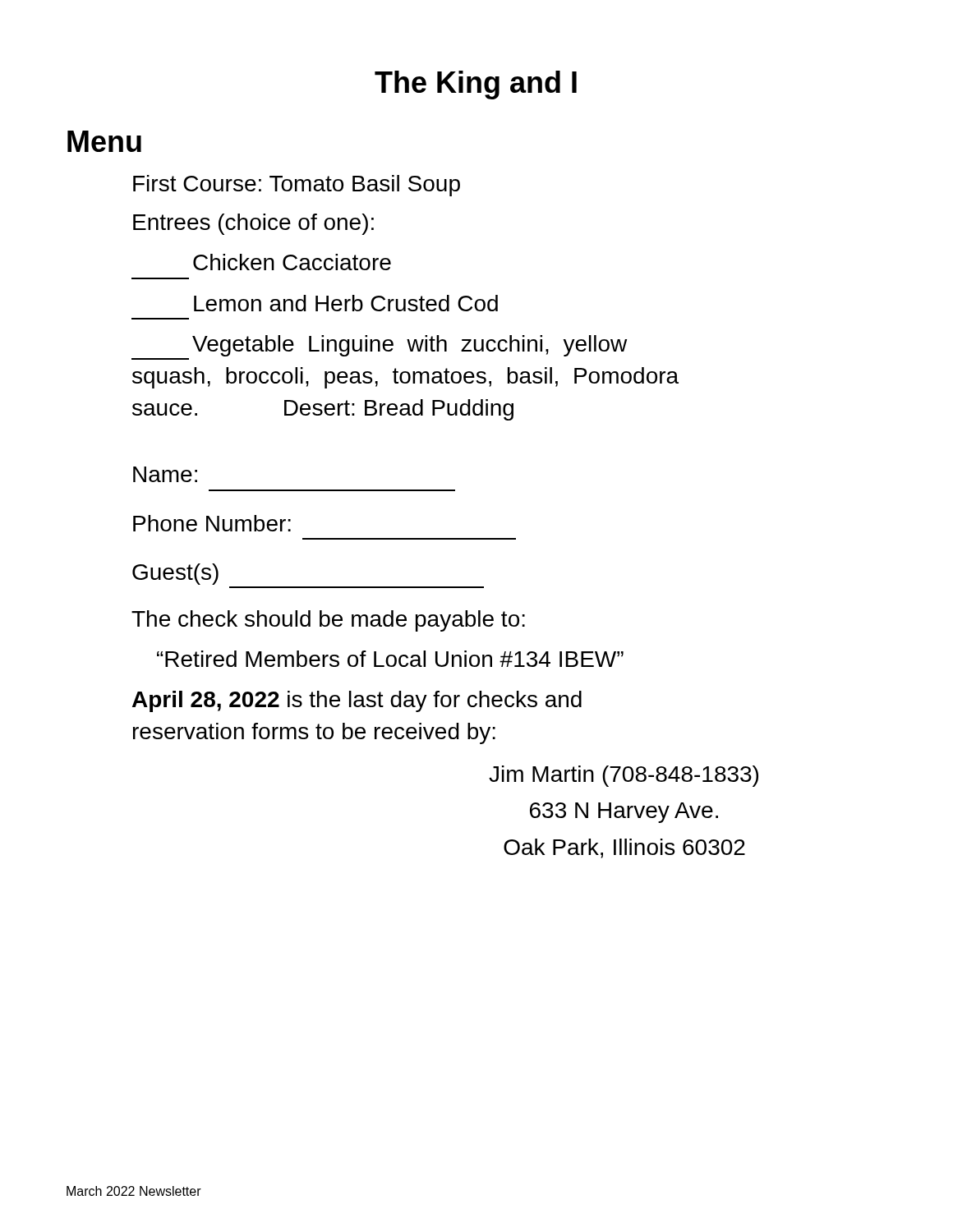Navigate to the element starting "Entrees (choice of one):"
The height and width of the screenshot is (1232, 953).
(254, 222)
